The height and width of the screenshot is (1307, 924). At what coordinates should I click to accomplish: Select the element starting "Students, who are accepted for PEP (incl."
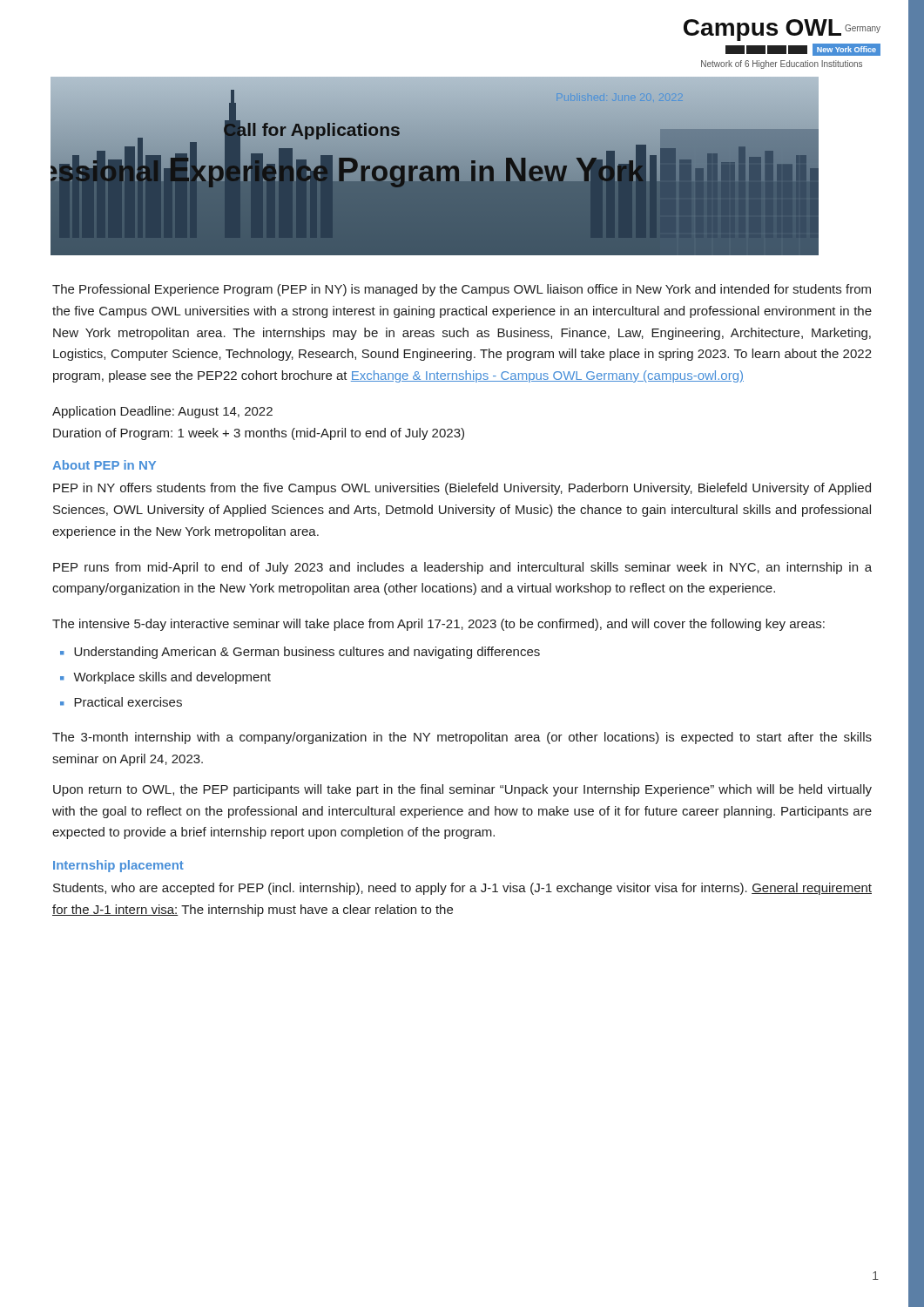point(462,898)
